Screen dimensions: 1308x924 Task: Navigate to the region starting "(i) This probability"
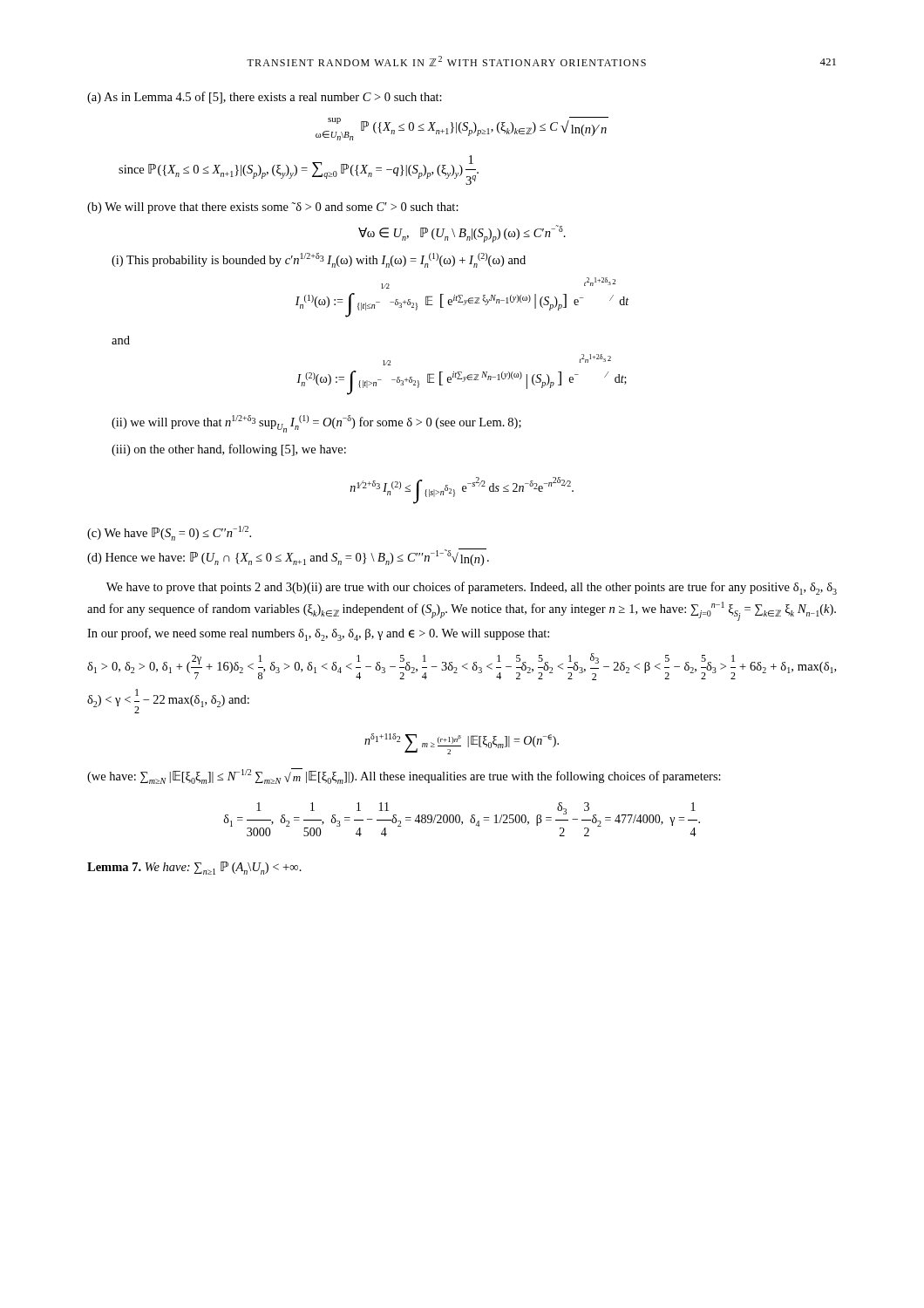pyautogui.click(x=319, y=260)
